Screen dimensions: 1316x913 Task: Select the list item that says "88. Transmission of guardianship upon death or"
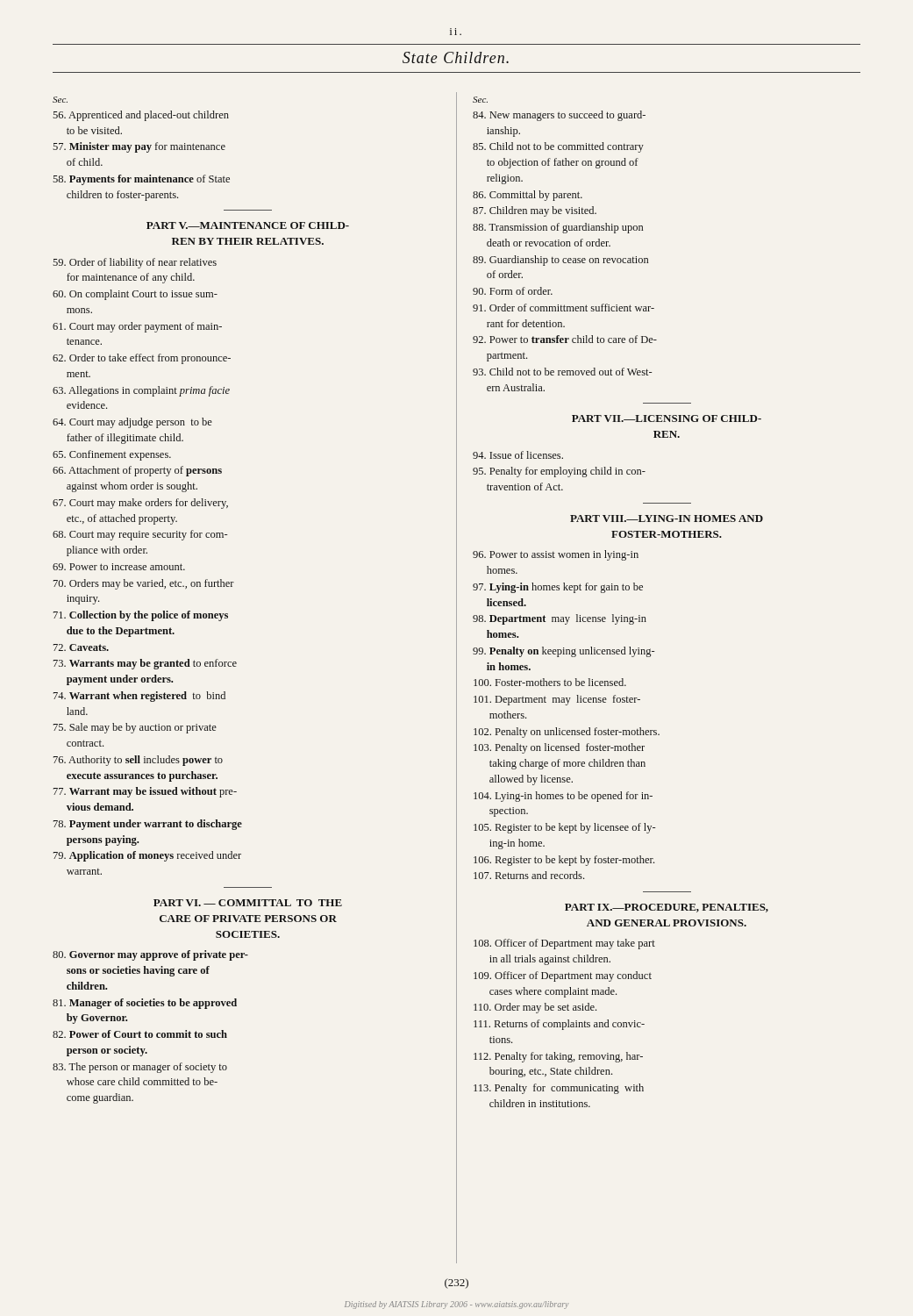pyautogui.click(x=558, y=235)
